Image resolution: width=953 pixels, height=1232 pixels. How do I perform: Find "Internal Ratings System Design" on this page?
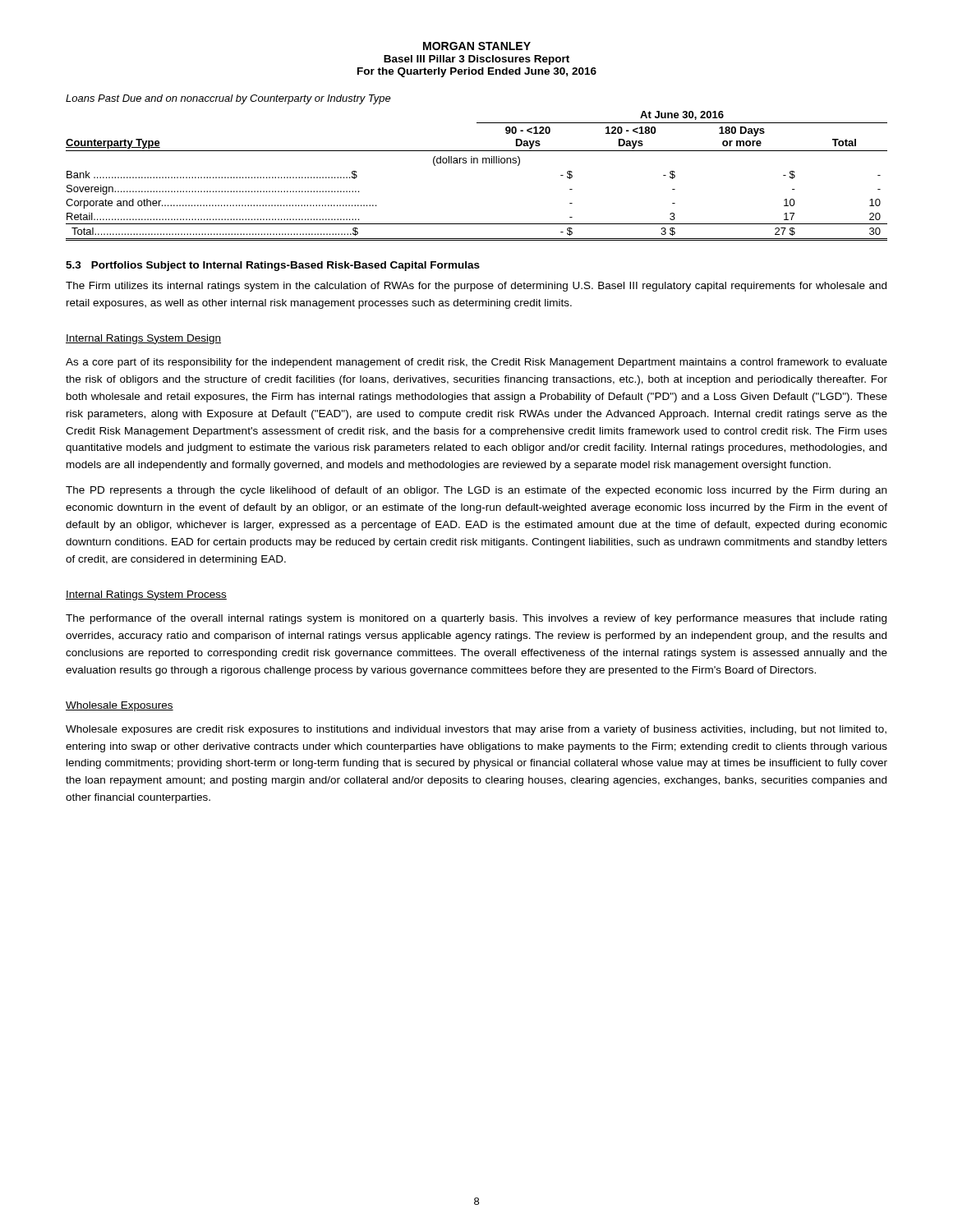[x=143, y=338]
